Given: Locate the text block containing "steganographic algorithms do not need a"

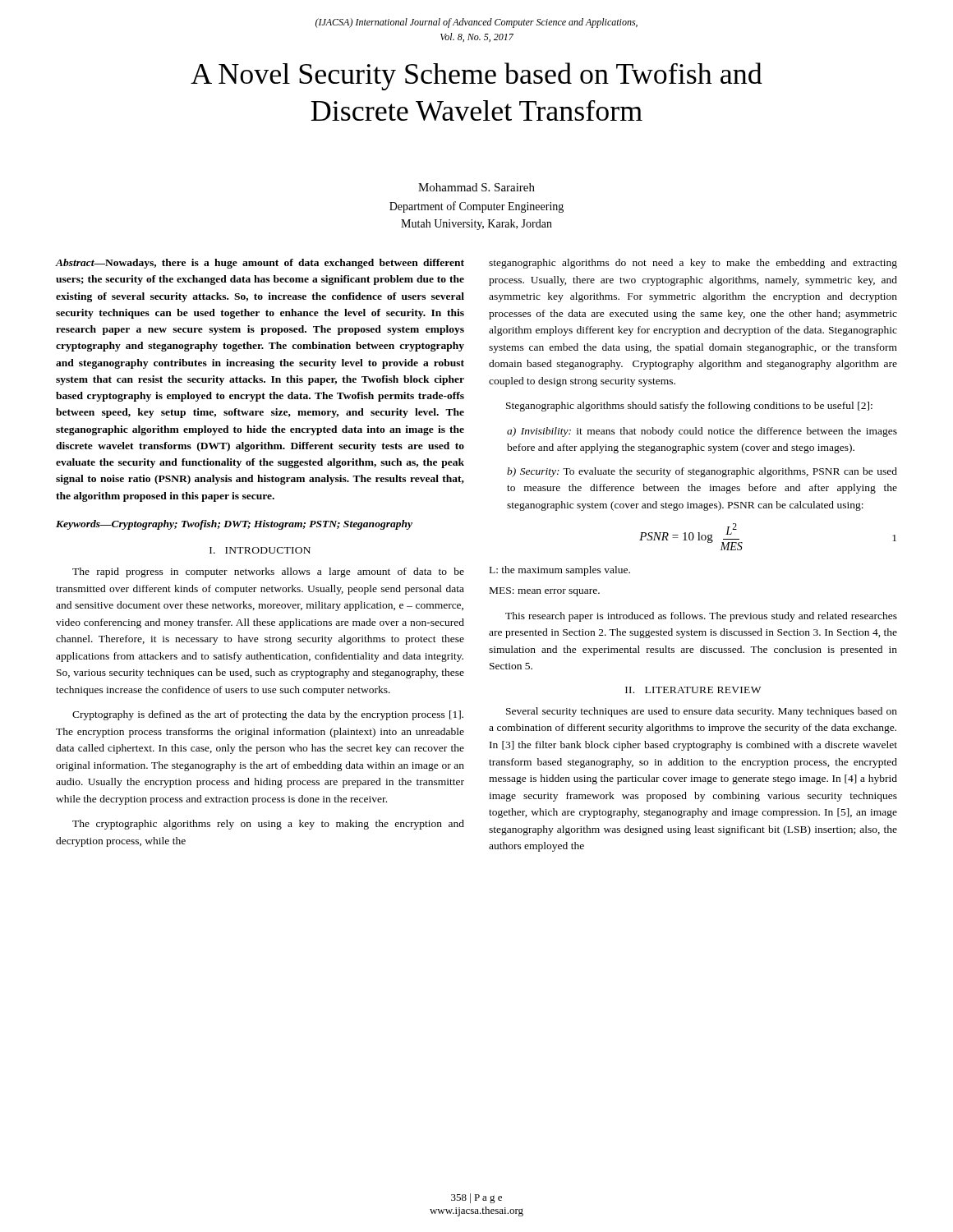Looking at the screenshot, I should pyautogui.click(x=693, y=321).
